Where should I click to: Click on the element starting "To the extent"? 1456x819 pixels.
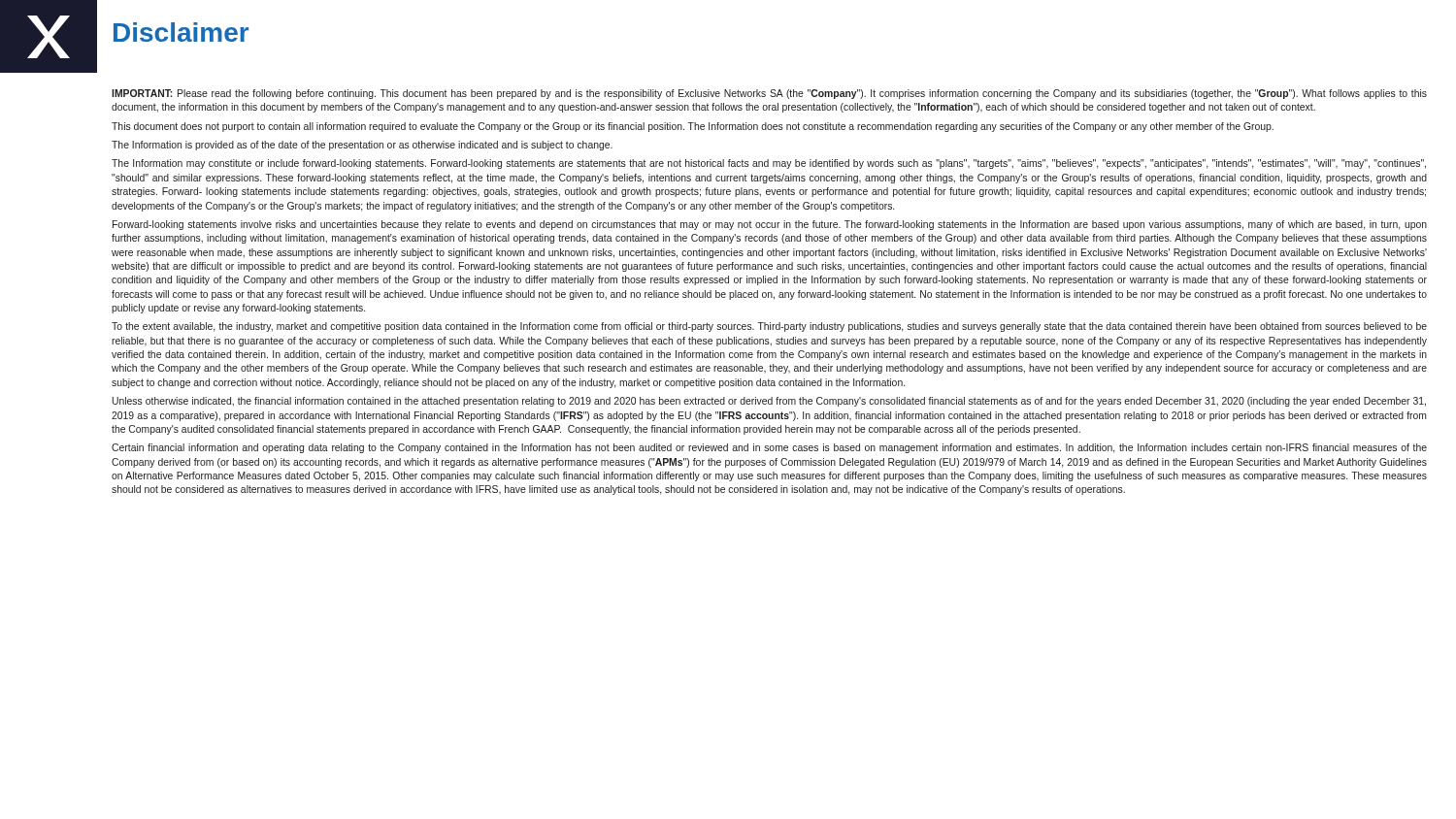[x=769, y=355]
